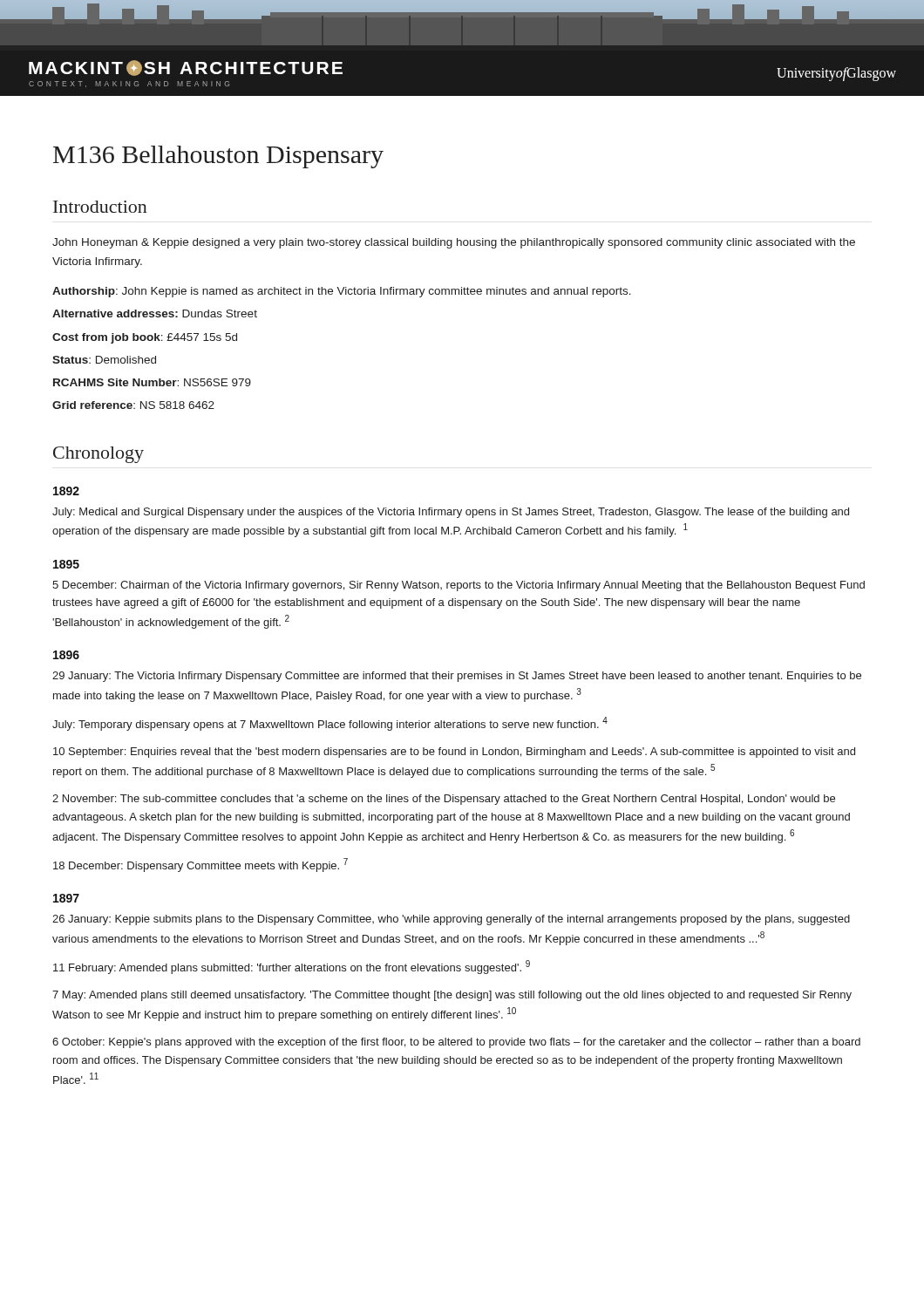This screenshot has height=1308, width=924.
Task: Locate the block of text that opens with "July: Temporary dispensary opens at"
Action: pyautogui.click(x=462, y=725)
